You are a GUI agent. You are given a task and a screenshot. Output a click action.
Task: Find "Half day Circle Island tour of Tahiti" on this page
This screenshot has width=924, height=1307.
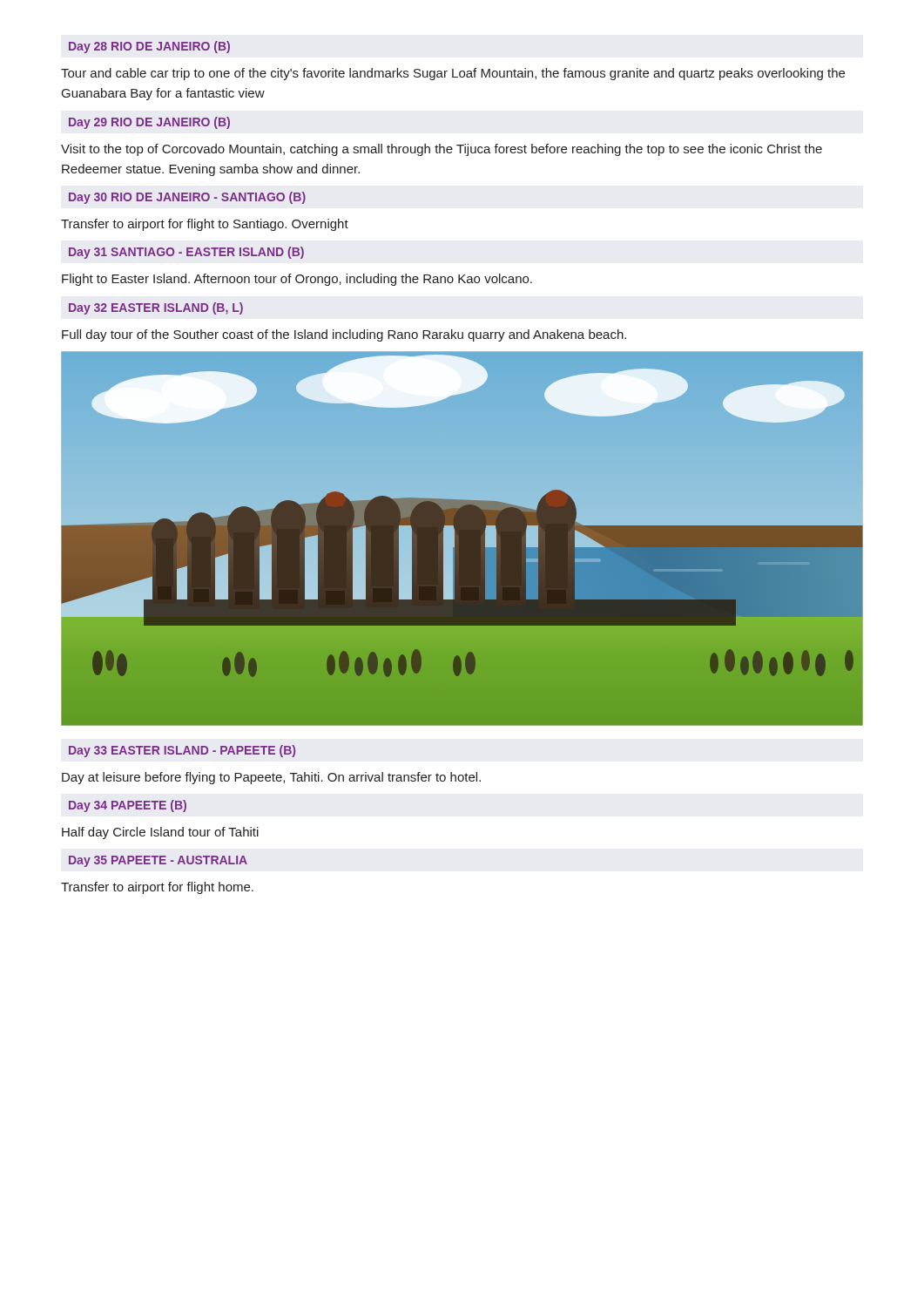pos(160,832)
